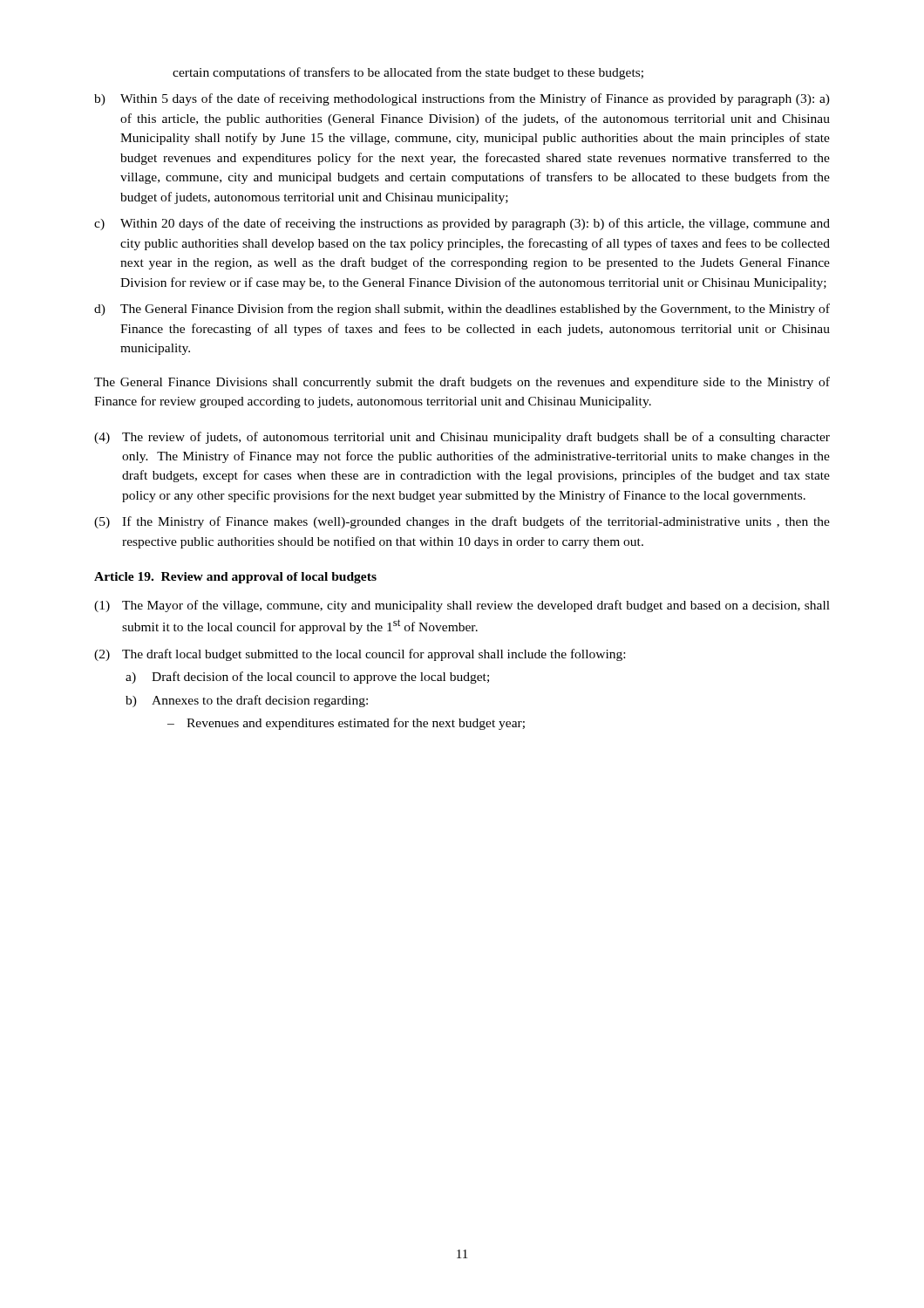
Task: Click on the block starting "Article 19. Review and"
Action: click(235, 576)
